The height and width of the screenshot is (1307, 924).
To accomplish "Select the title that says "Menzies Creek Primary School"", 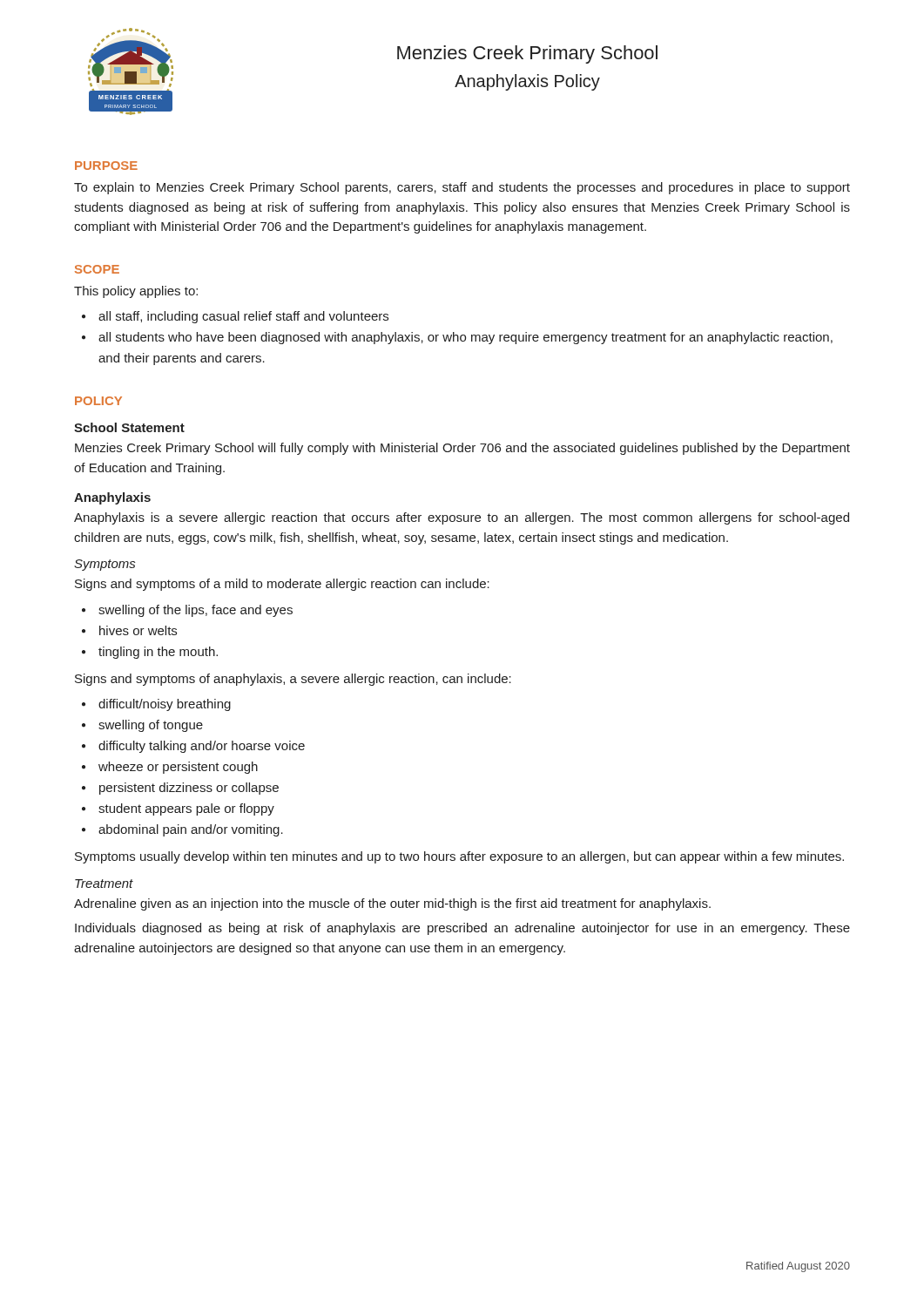I will click(527, 53).
